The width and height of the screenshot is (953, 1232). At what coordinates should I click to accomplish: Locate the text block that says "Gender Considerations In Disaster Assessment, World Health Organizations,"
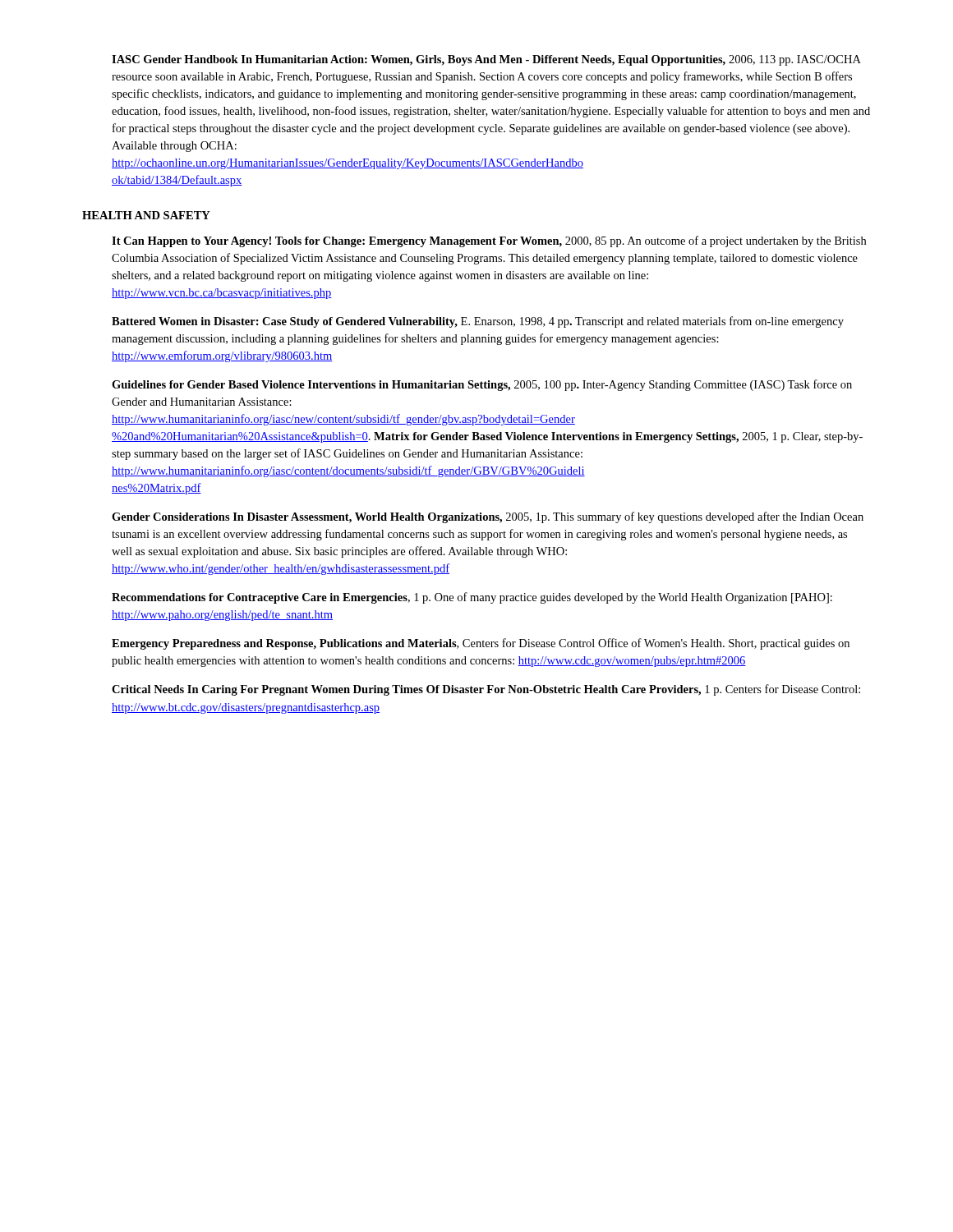(491, 543)
